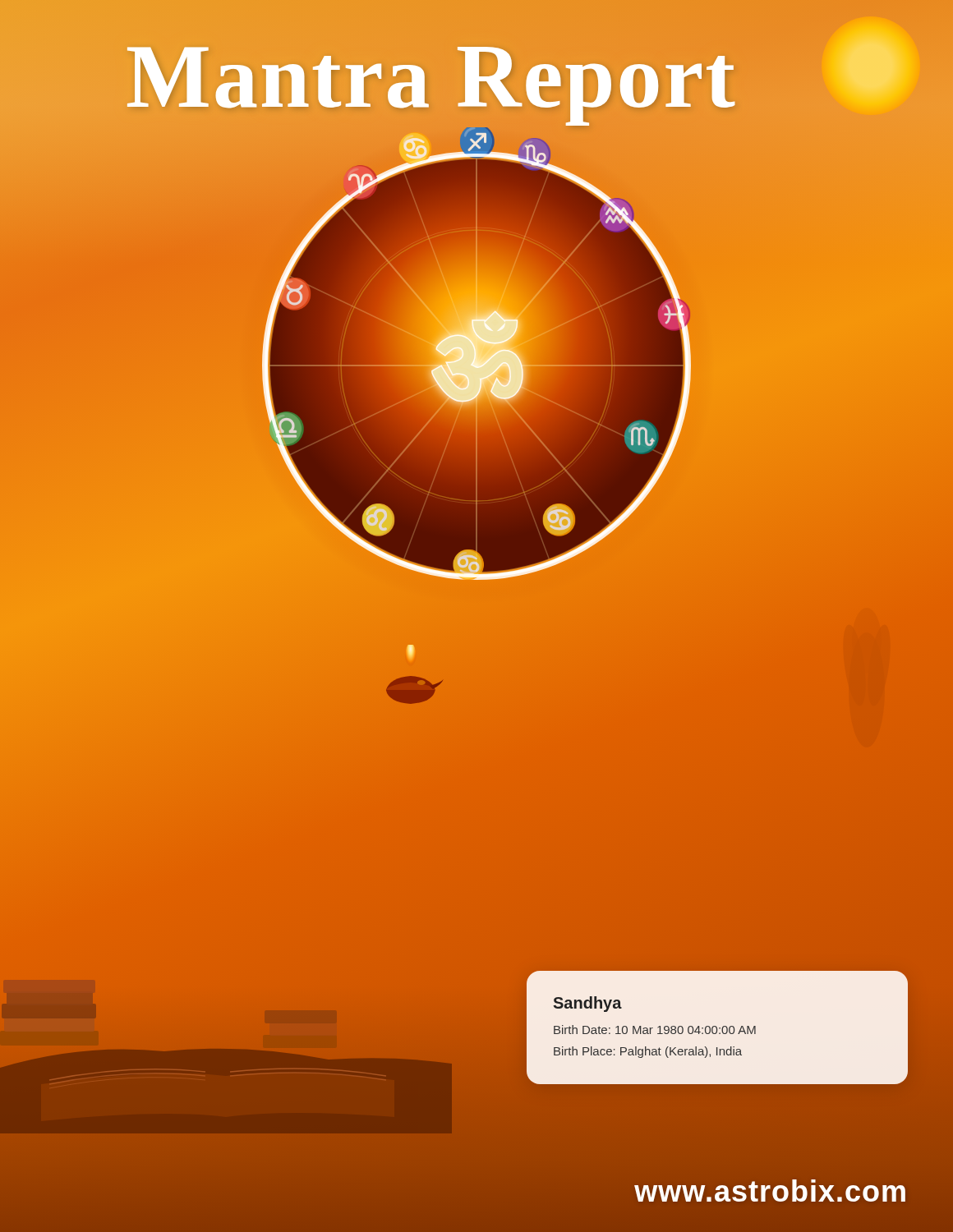Point to the region starting "Sandhya Birth Date: 10 Mar 1980"
The image size is (953, 1232).
coord(717,1027)
